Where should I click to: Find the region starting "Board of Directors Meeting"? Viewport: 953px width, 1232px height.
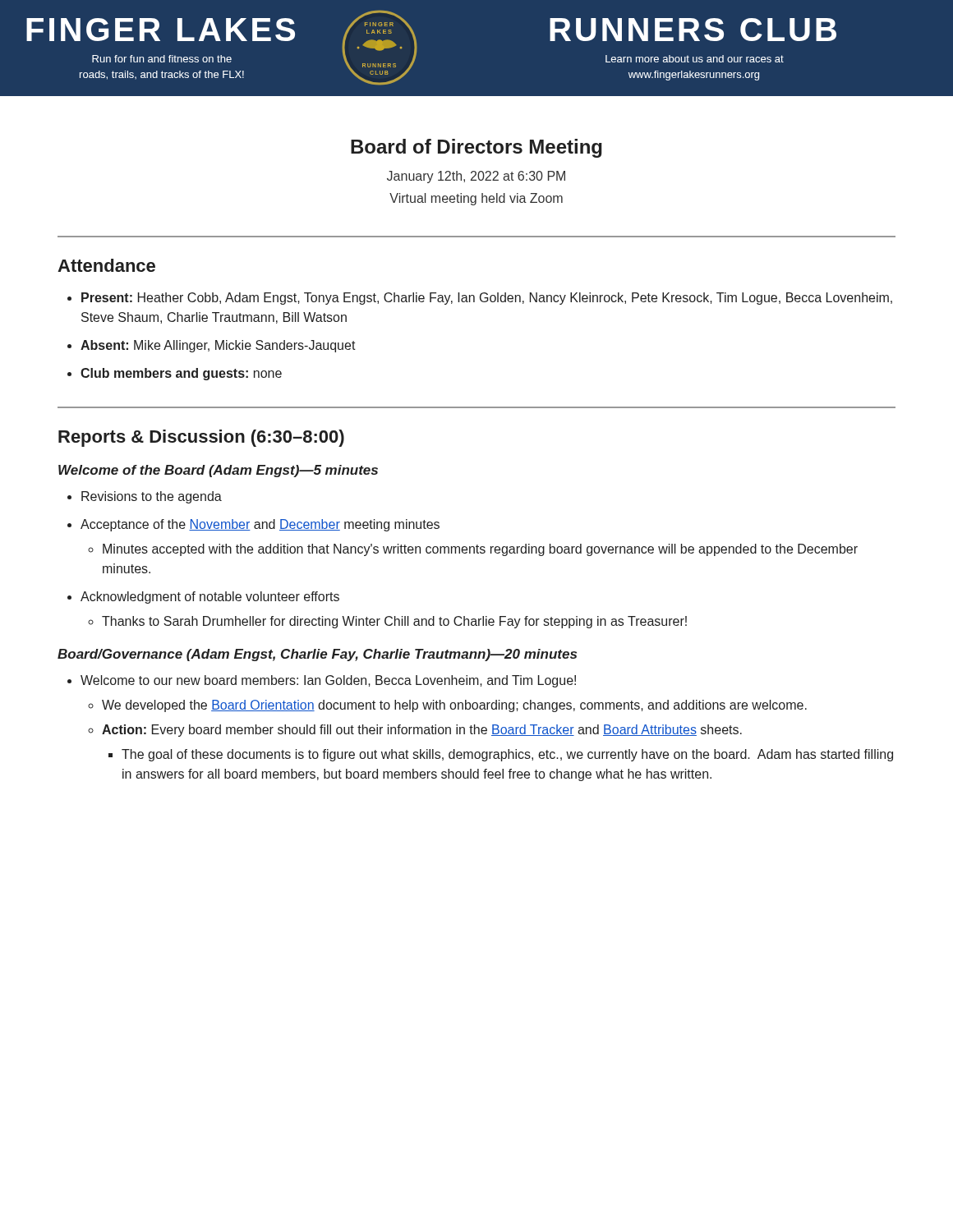point(476,147)
